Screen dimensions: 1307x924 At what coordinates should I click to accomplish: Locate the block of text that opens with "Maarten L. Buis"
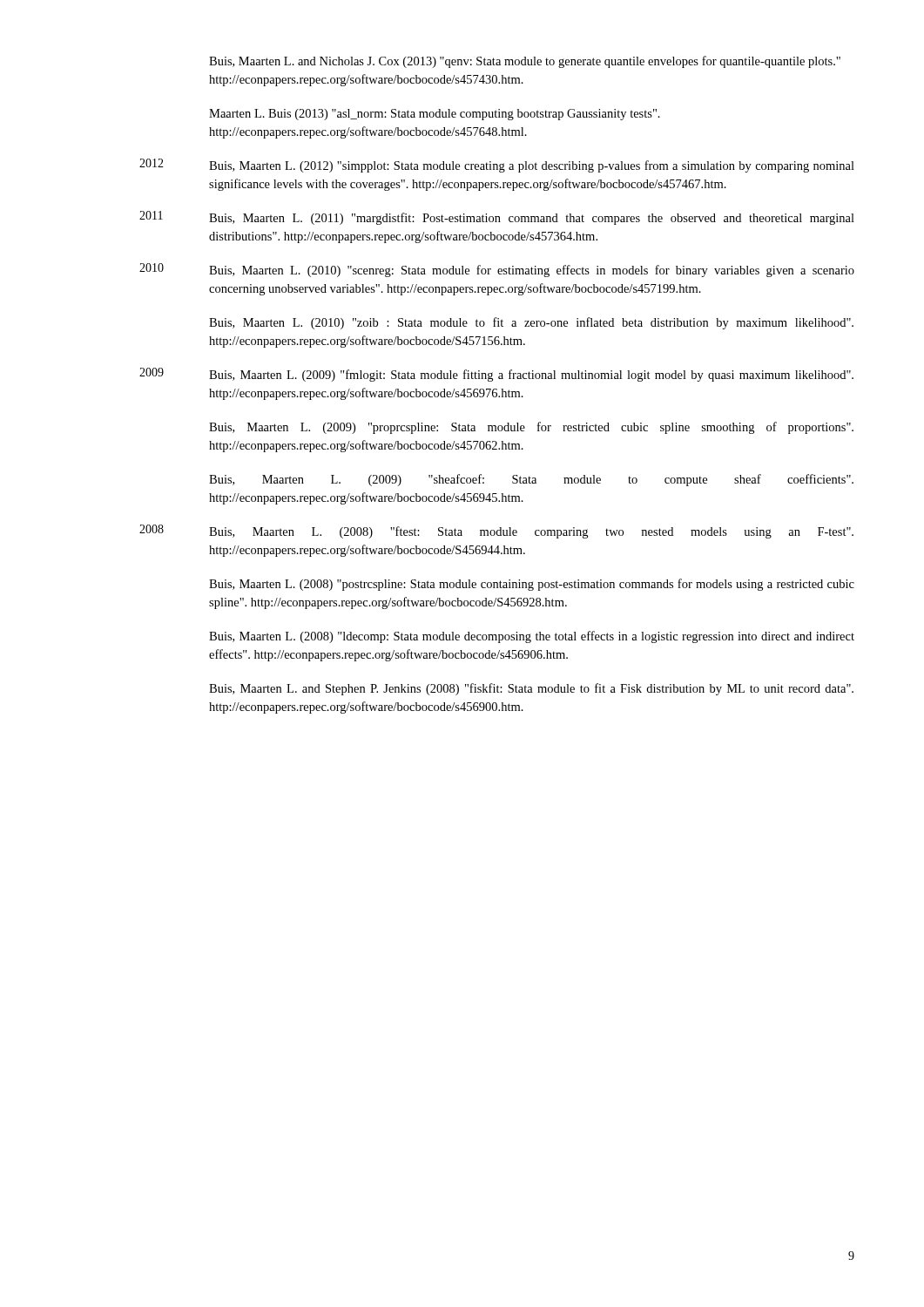click(x=497, y=123)
